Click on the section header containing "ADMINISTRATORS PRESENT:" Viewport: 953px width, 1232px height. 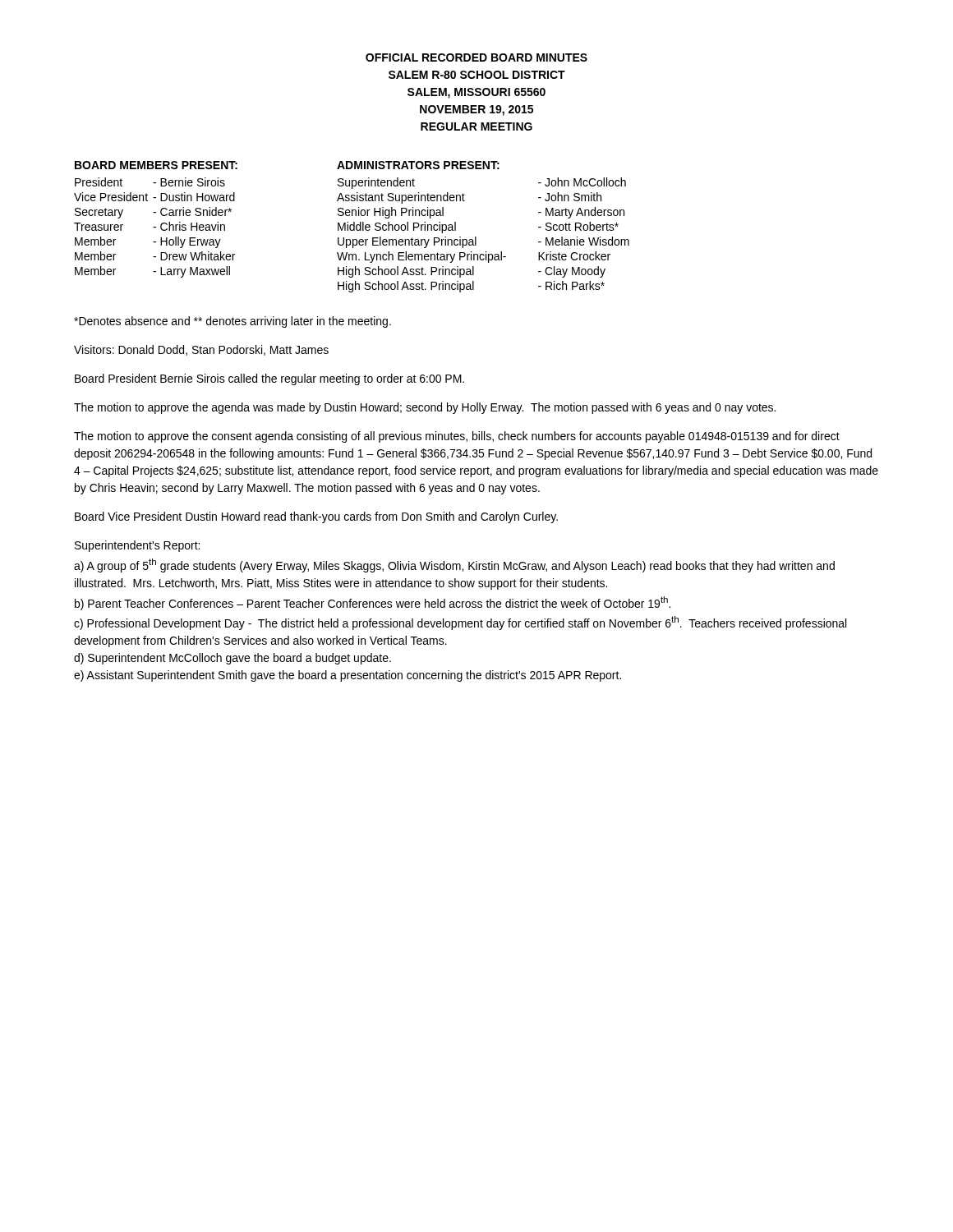[418, 165]
